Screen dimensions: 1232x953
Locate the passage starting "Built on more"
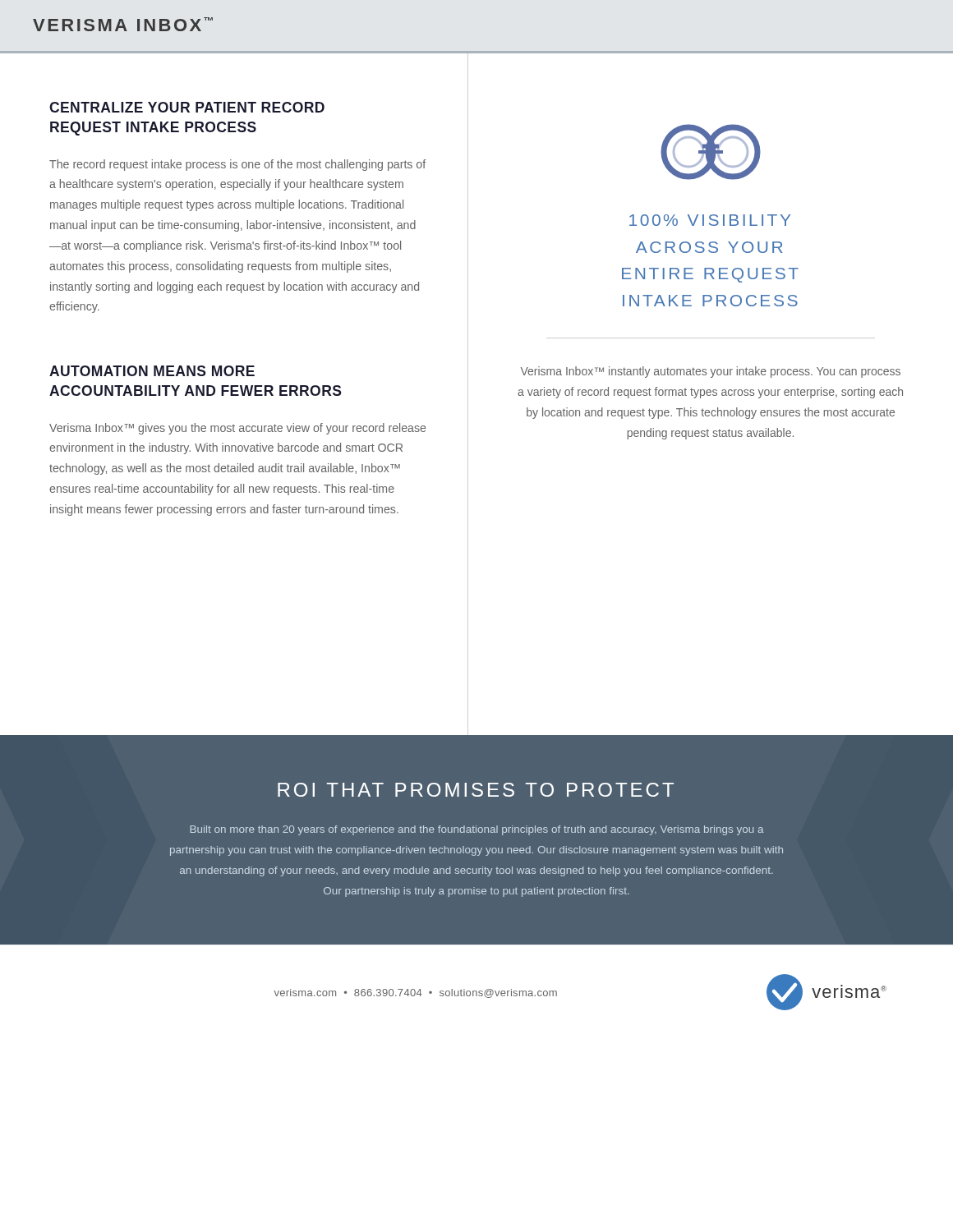(476, 860)
